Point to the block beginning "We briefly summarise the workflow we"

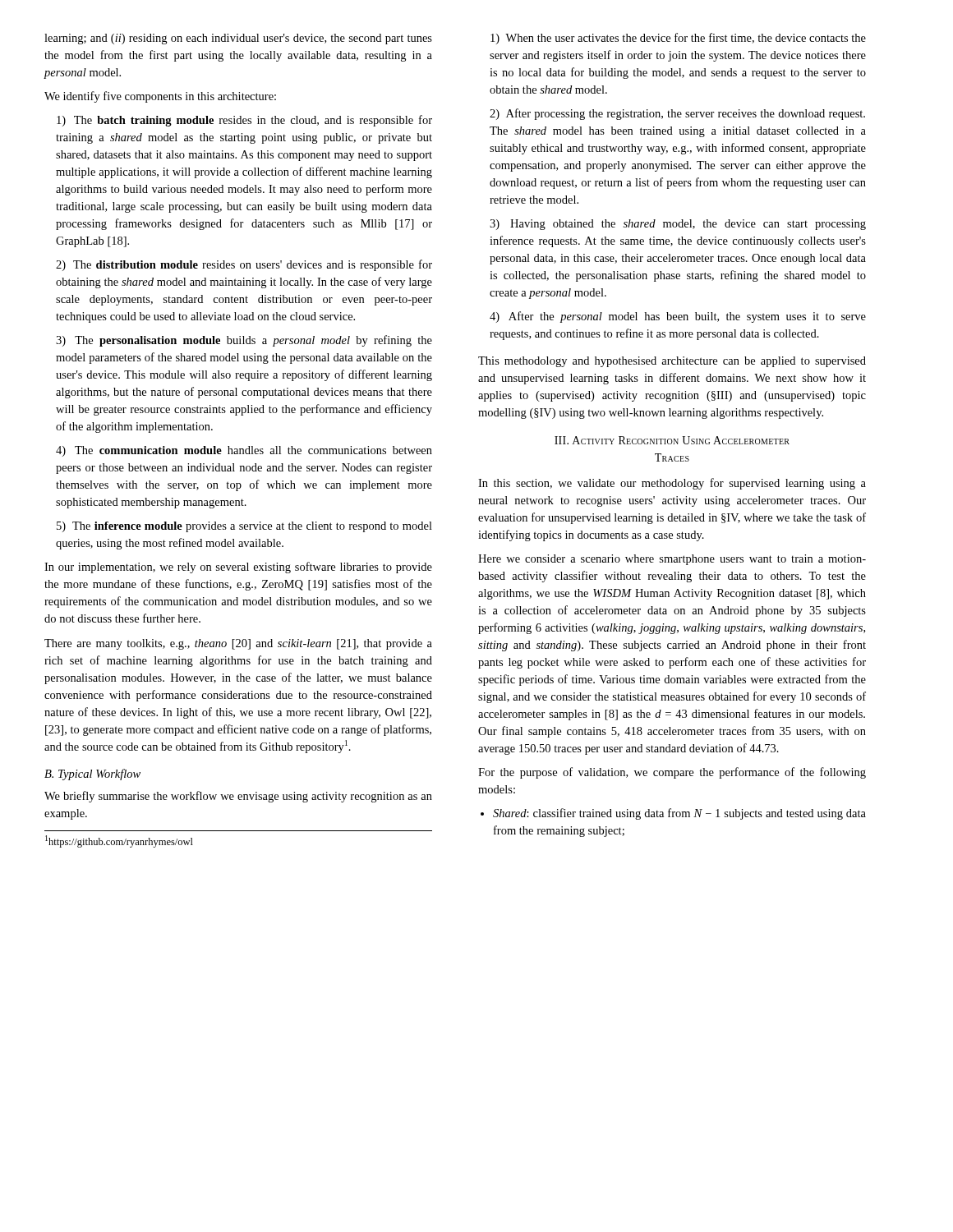click(x=238, y=805)
